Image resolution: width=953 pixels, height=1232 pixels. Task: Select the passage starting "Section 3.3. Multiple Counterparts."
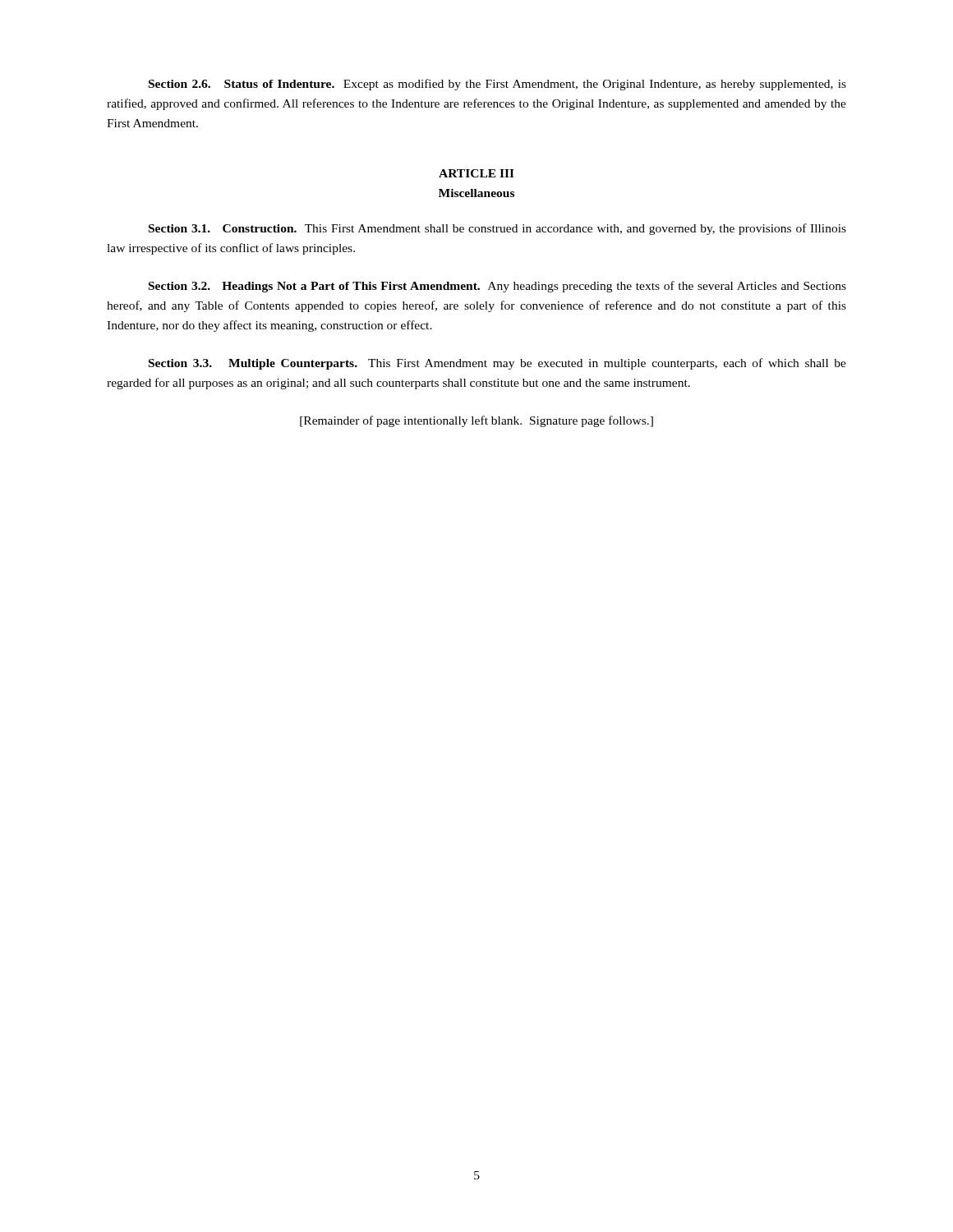(476, 373)
